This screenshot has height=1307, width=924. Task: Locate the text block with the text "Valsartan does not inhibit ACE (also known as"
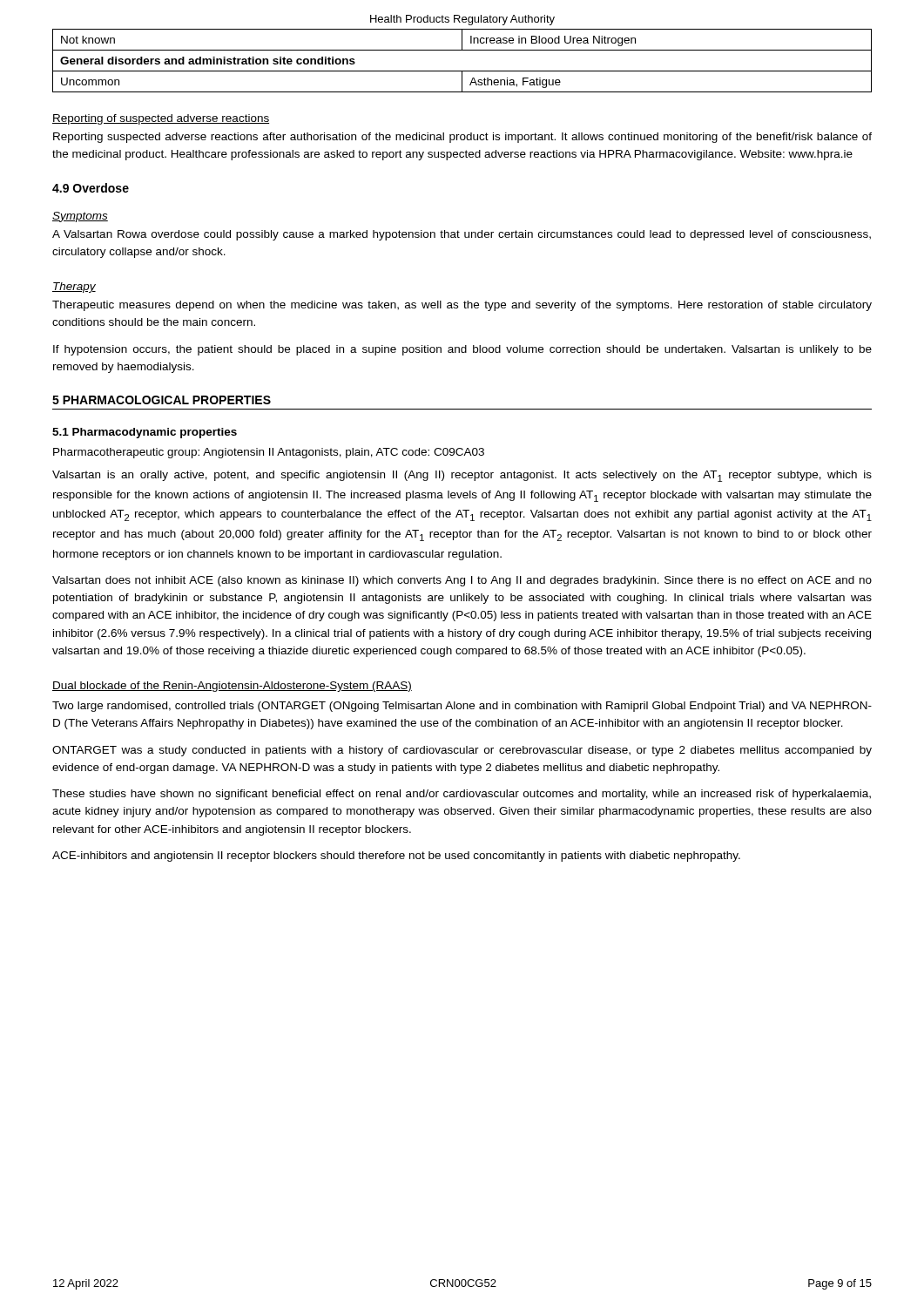(x=462, y=615)
